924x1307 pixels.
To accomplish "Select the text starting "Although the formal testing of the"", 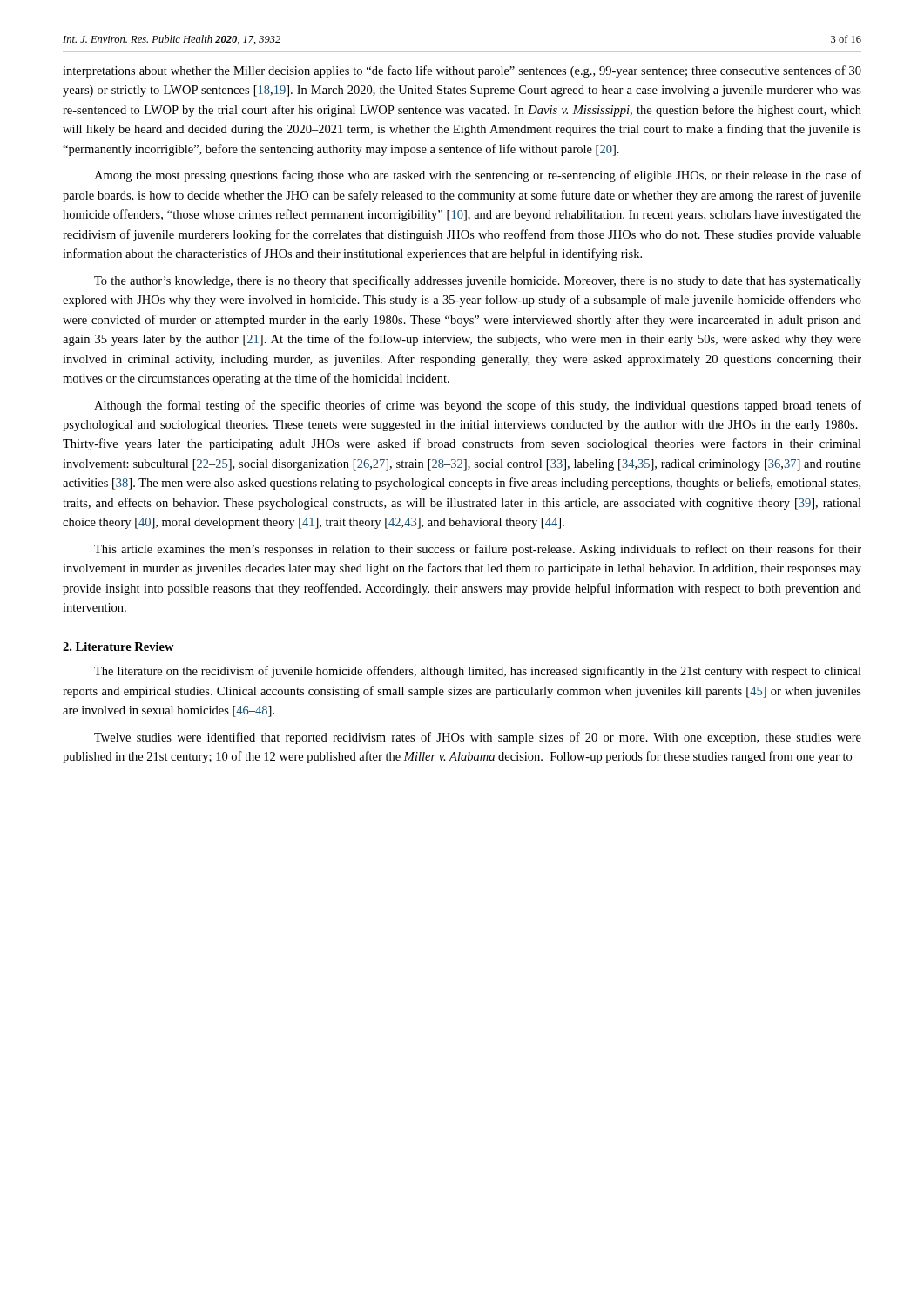I will point(462,464).
